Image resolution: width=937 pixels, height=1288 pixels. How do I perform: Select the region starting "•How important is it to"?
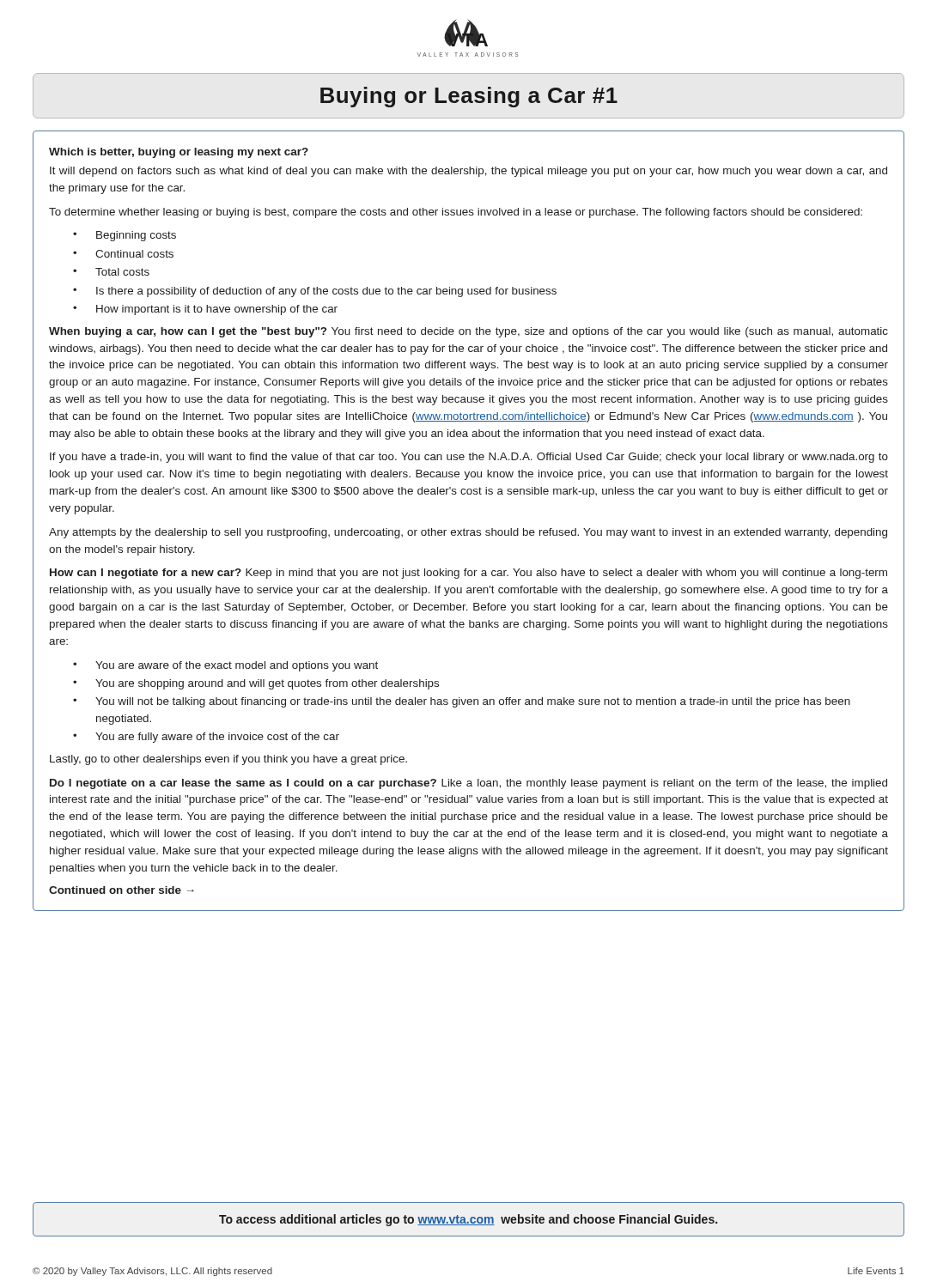205,310
